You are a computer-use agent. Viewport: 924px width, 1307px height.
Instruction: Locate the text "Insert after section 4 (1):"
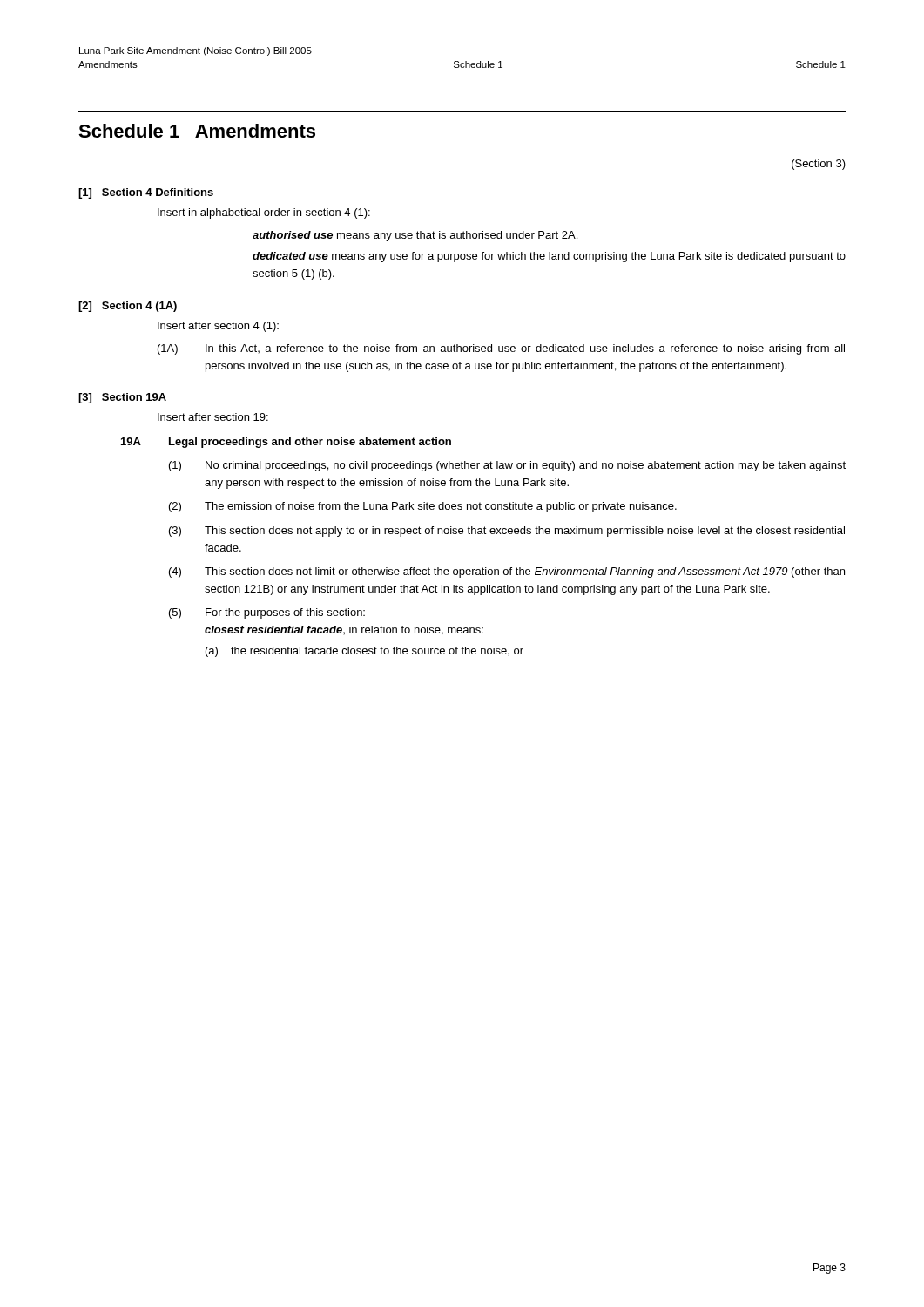click(218, 325)
